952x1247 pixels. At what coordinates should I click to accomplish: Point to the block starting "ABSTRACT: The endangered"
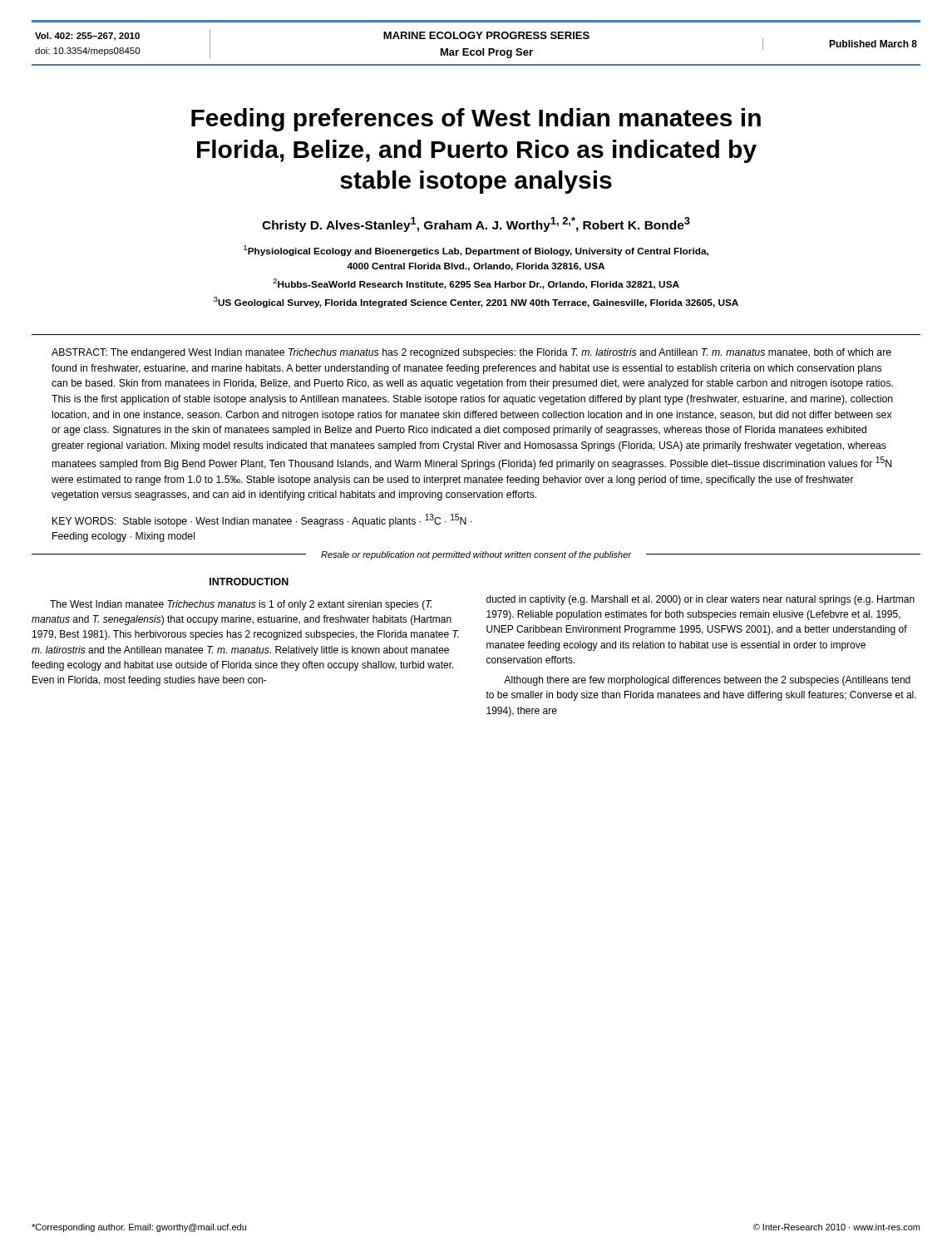pos(476,424)
